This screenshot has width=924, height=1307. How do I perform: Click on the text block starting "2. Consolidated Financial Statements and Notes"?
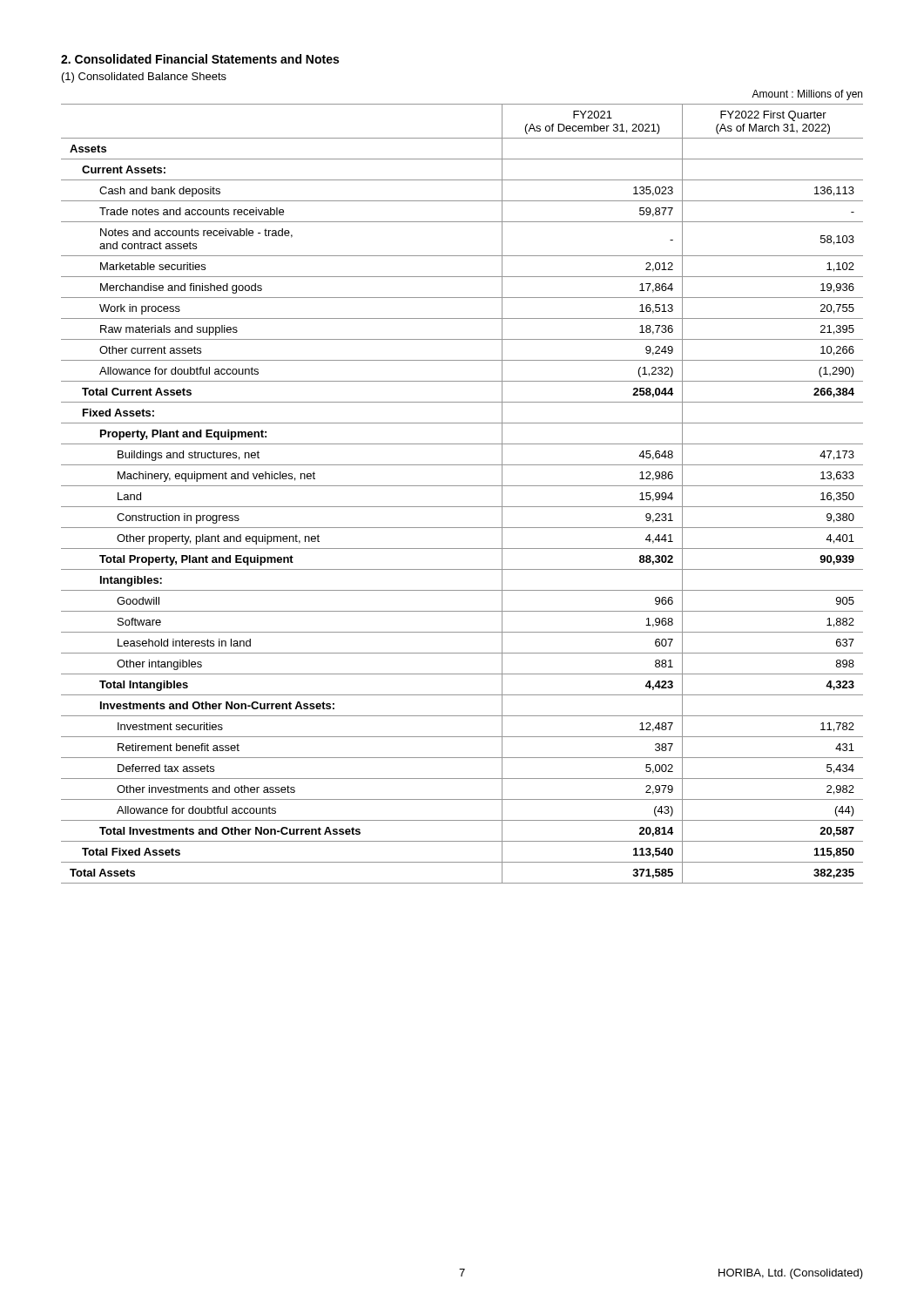(200, 59)
